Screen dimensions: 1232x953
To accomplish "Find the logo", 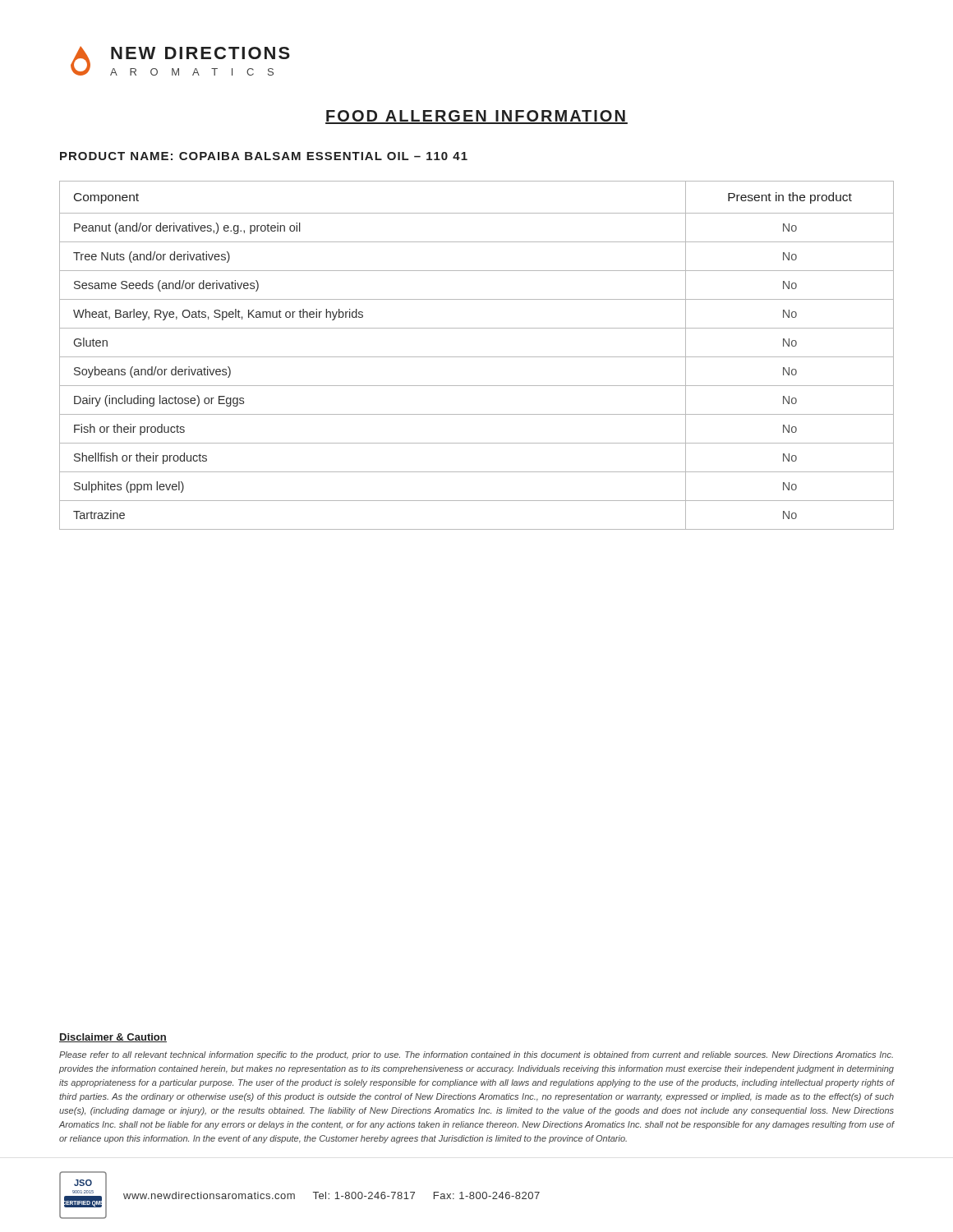I will (476, 61).
